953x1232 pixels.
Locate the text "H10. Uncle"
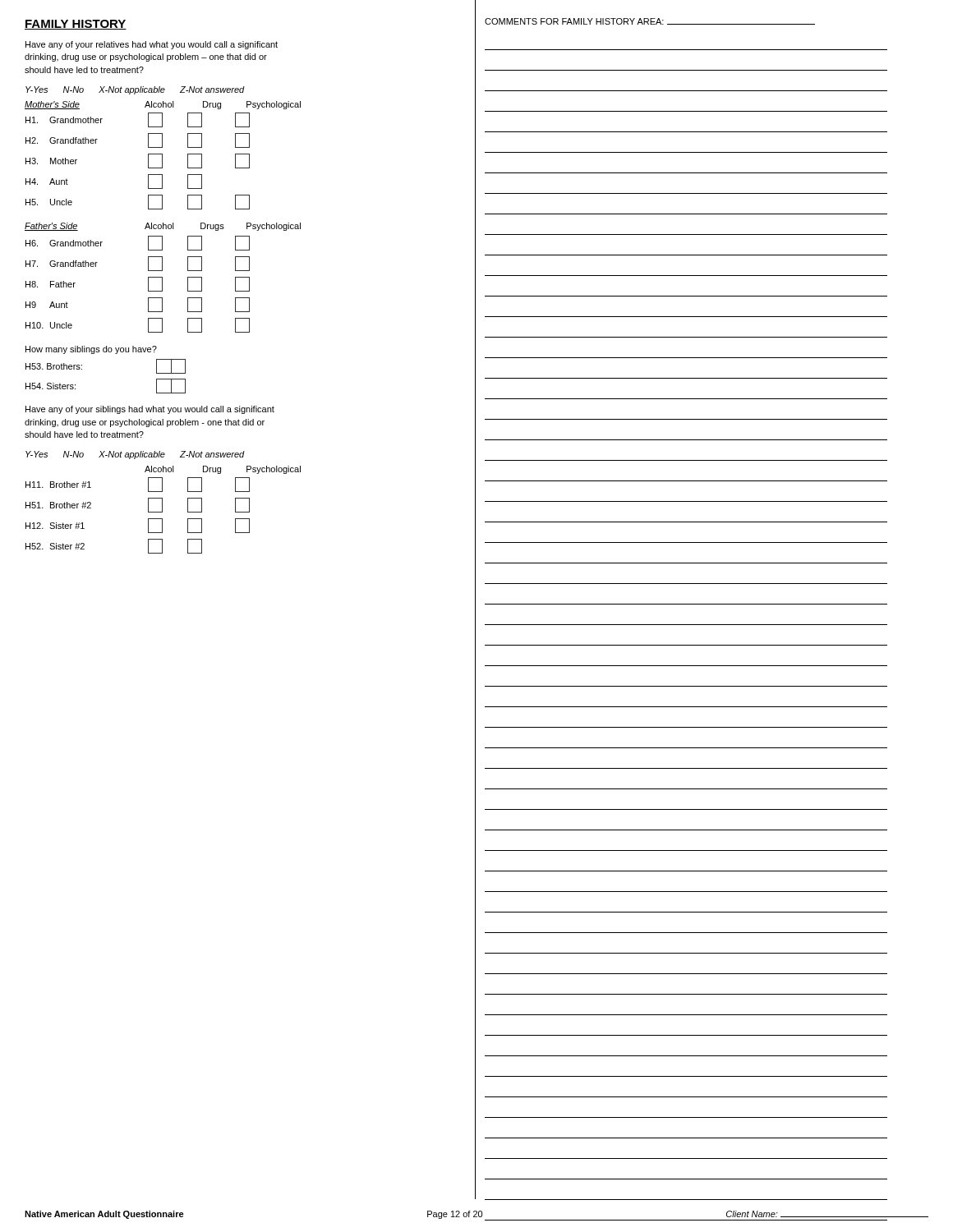click(137, 325)
